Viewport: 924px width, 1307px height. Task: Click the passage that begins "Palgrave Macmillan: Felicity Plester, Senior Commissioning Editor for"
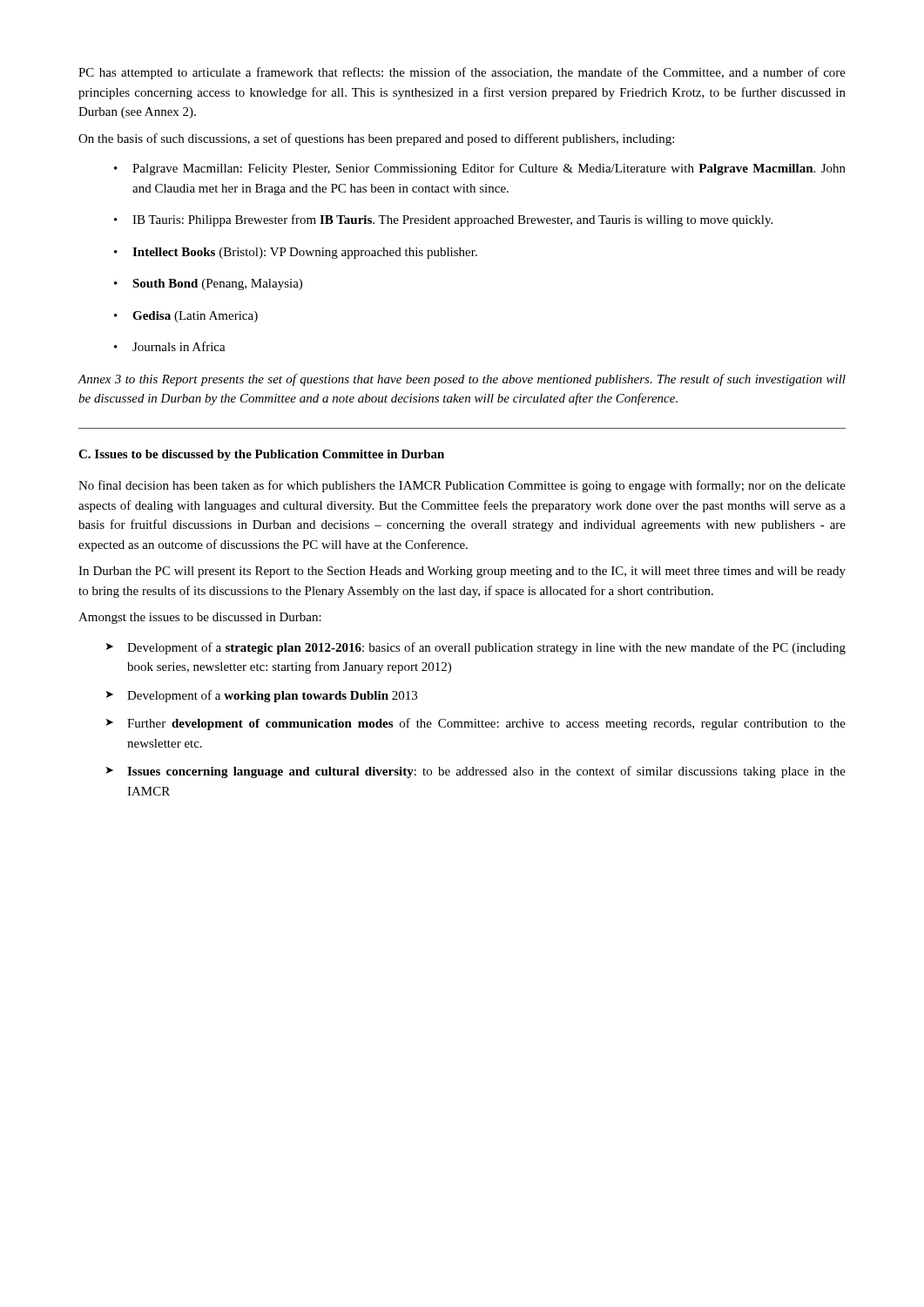coord(489,178)
